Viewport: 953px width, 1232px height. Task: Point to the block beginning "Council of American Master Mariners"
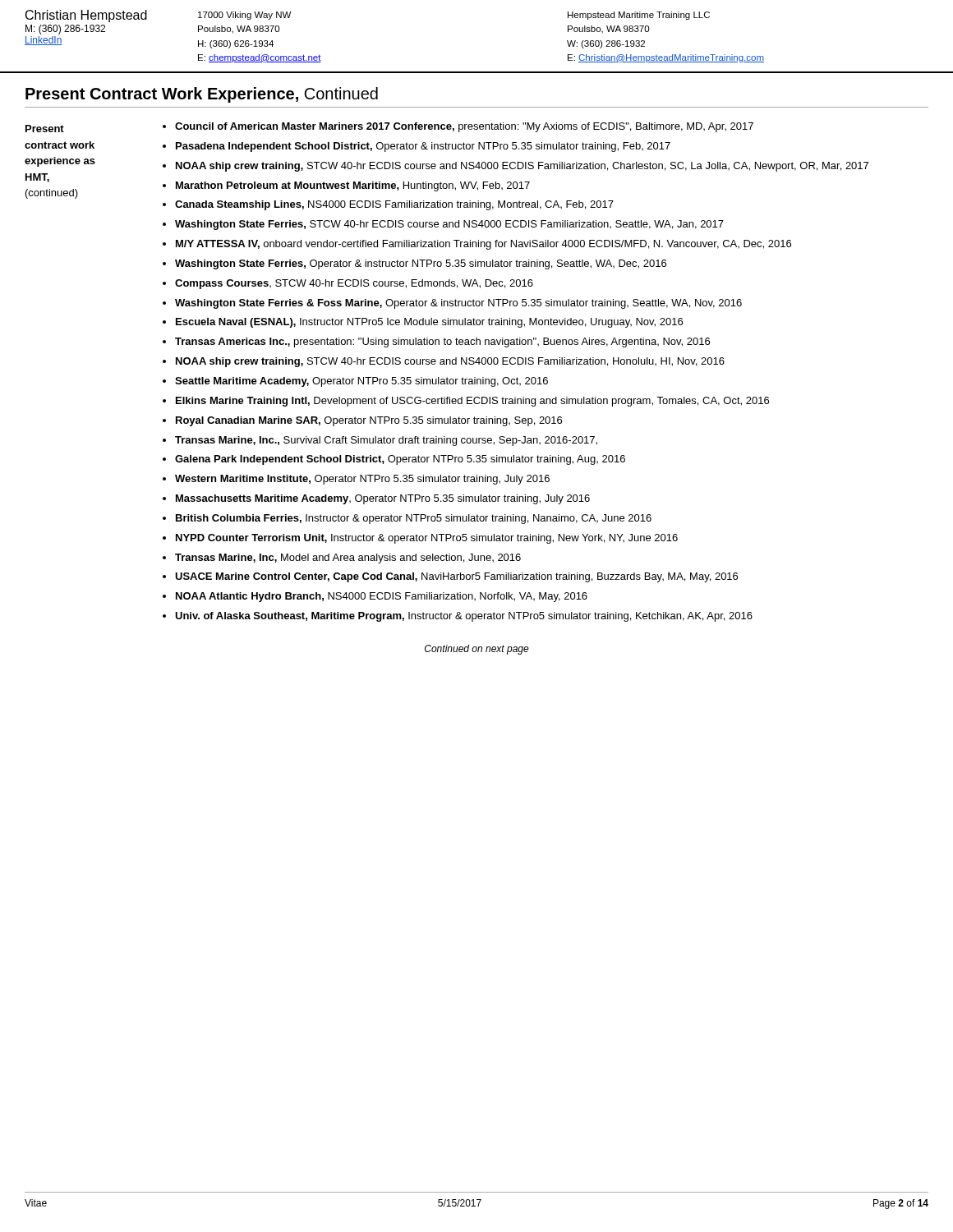click(544, 372)
